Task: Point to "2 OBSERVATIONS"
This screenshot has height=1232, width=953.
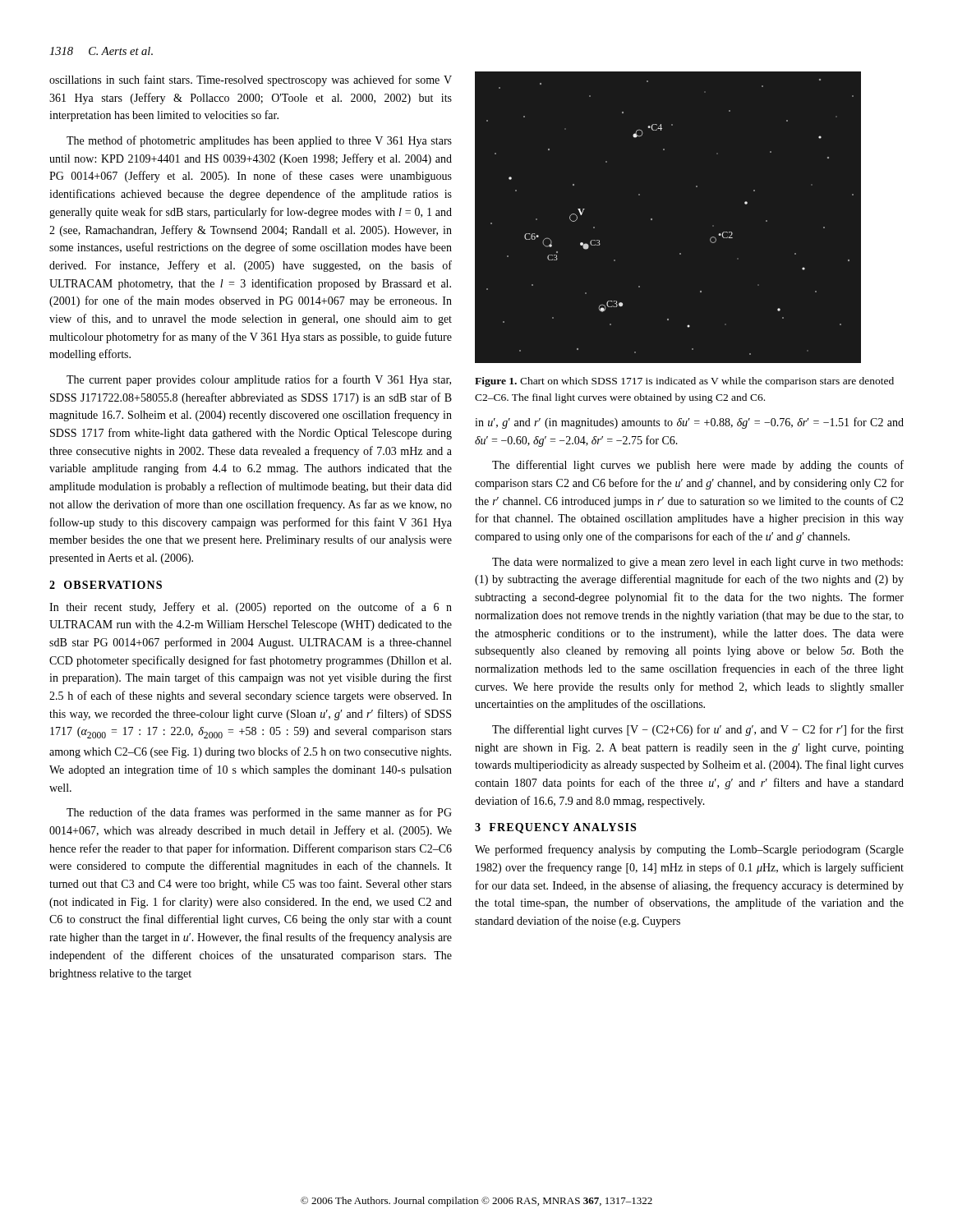Action: coord(106,585)
